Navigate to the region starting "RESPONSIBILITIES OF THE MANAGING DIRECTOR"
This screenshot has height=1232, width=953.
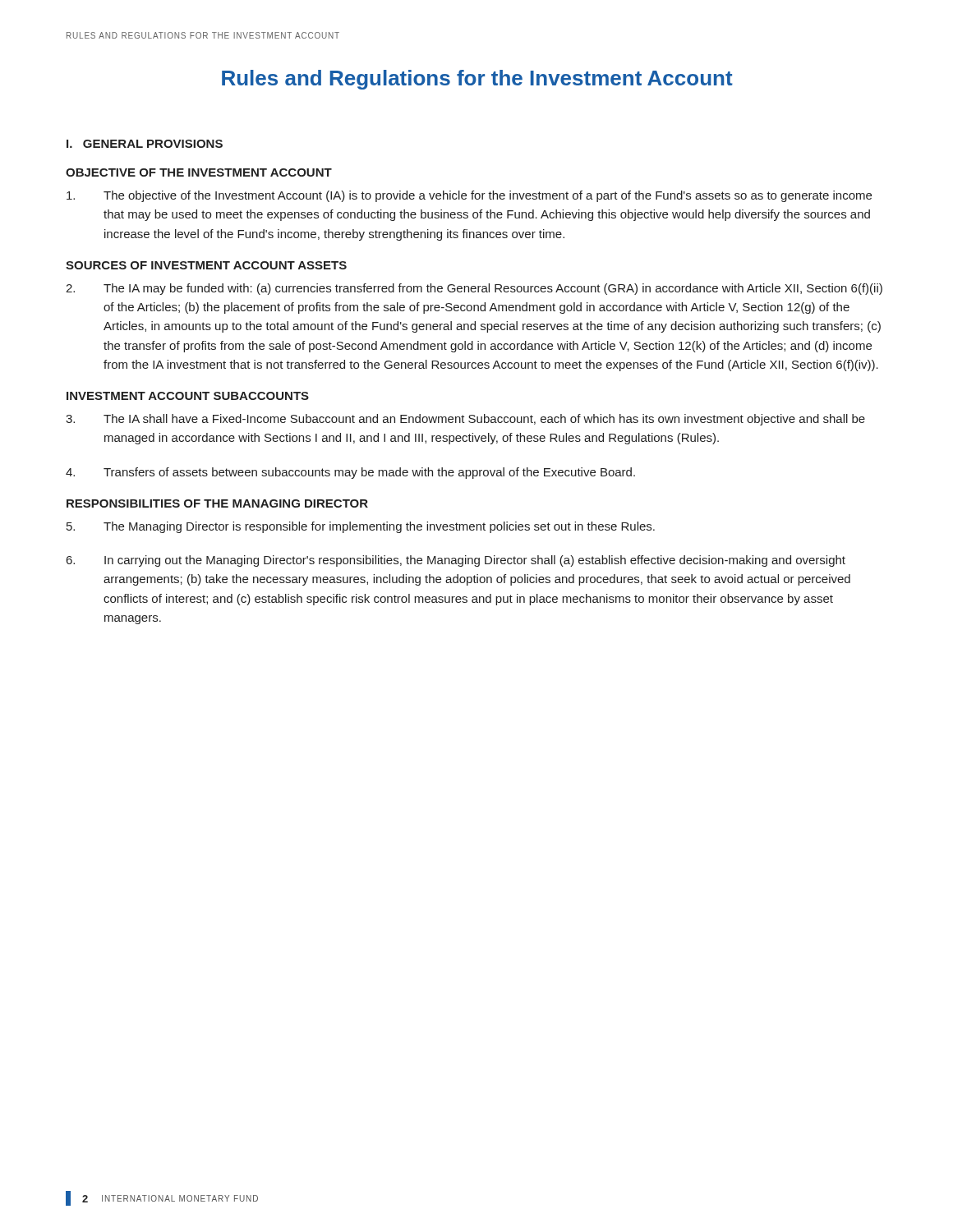pos(217,503)
